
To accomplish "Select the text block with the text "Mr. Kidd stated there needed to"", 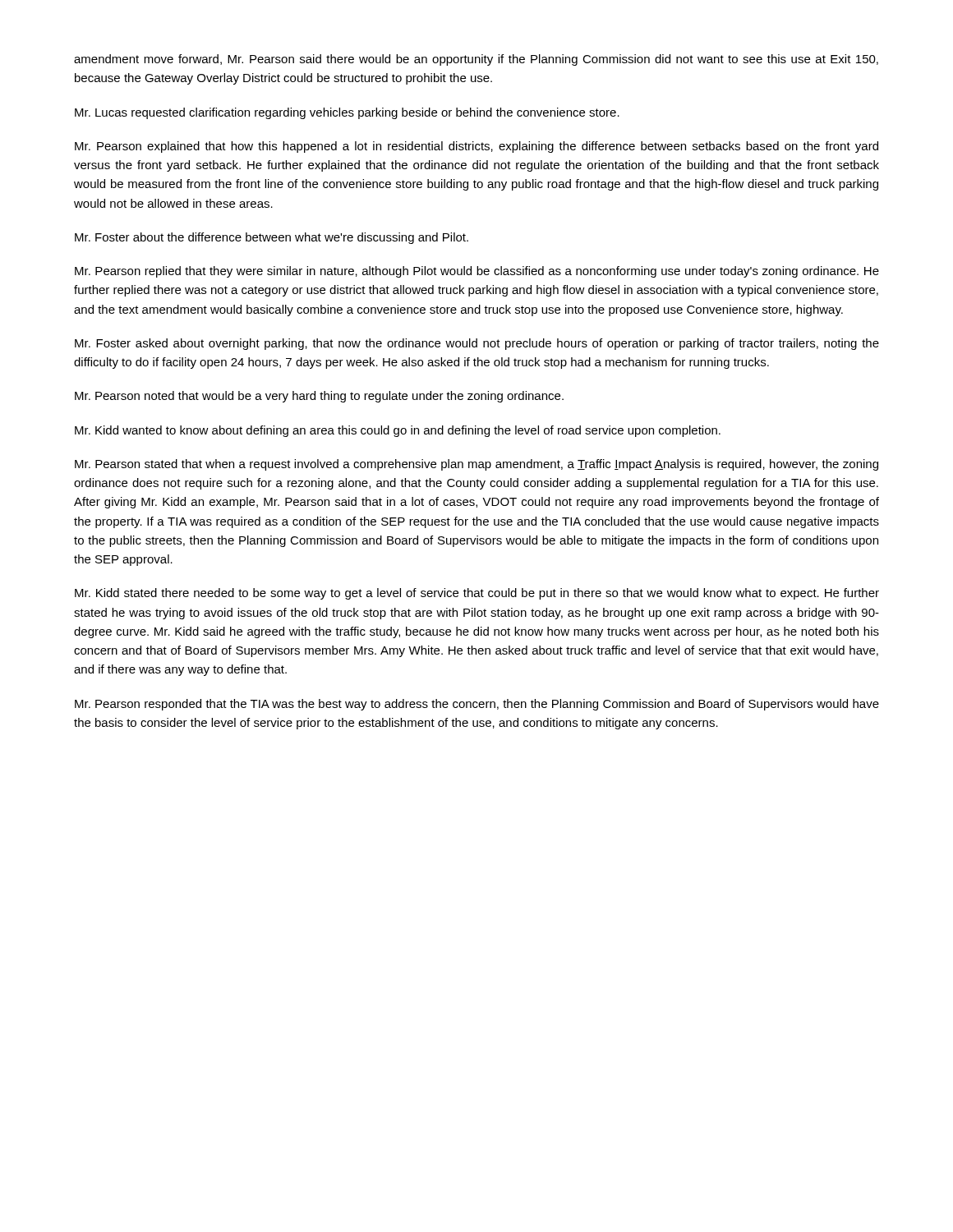I will (476, 631).
